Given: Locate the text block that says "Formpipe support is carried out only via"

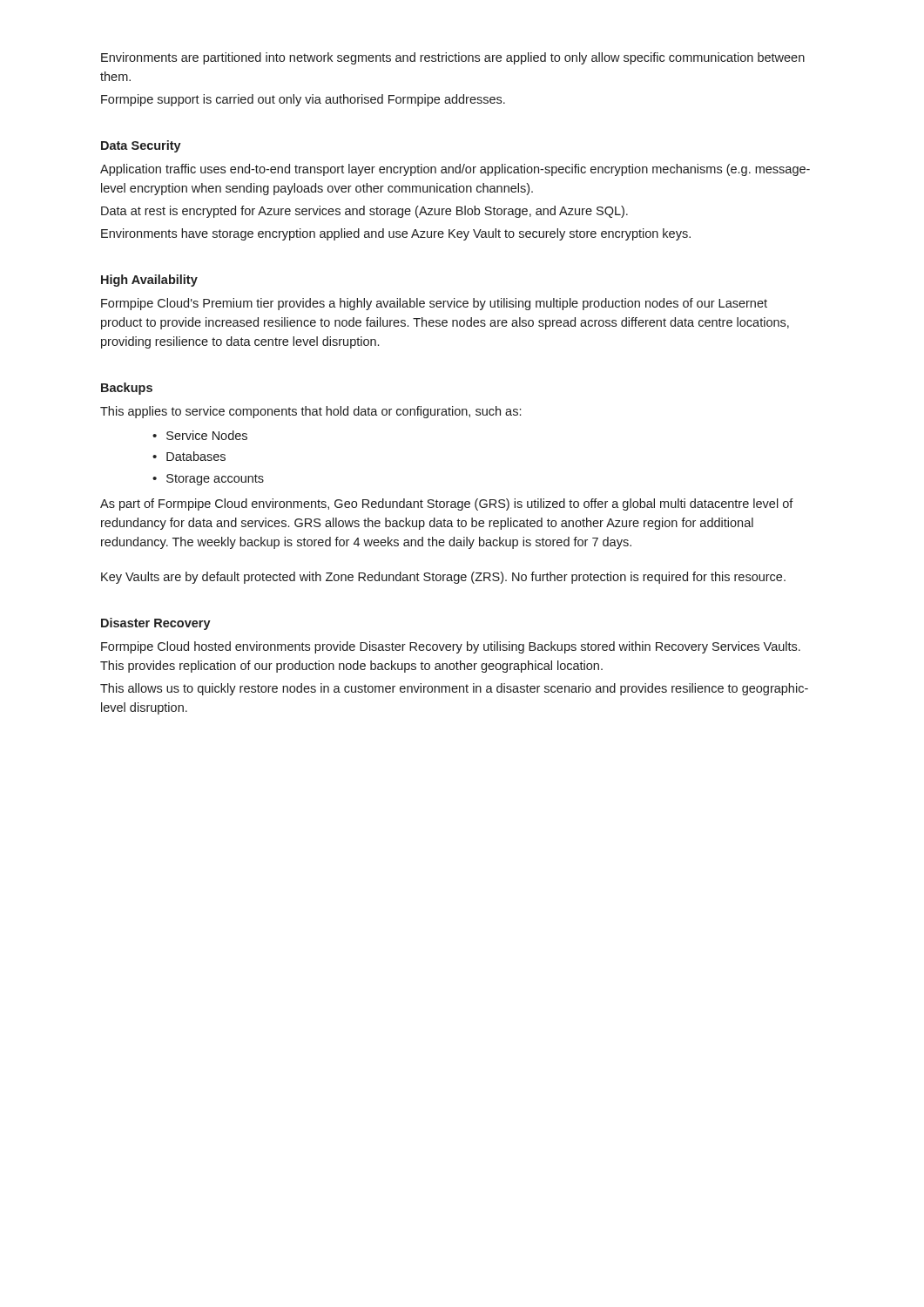Looking at the screenshot, I should tap(303, 99).
